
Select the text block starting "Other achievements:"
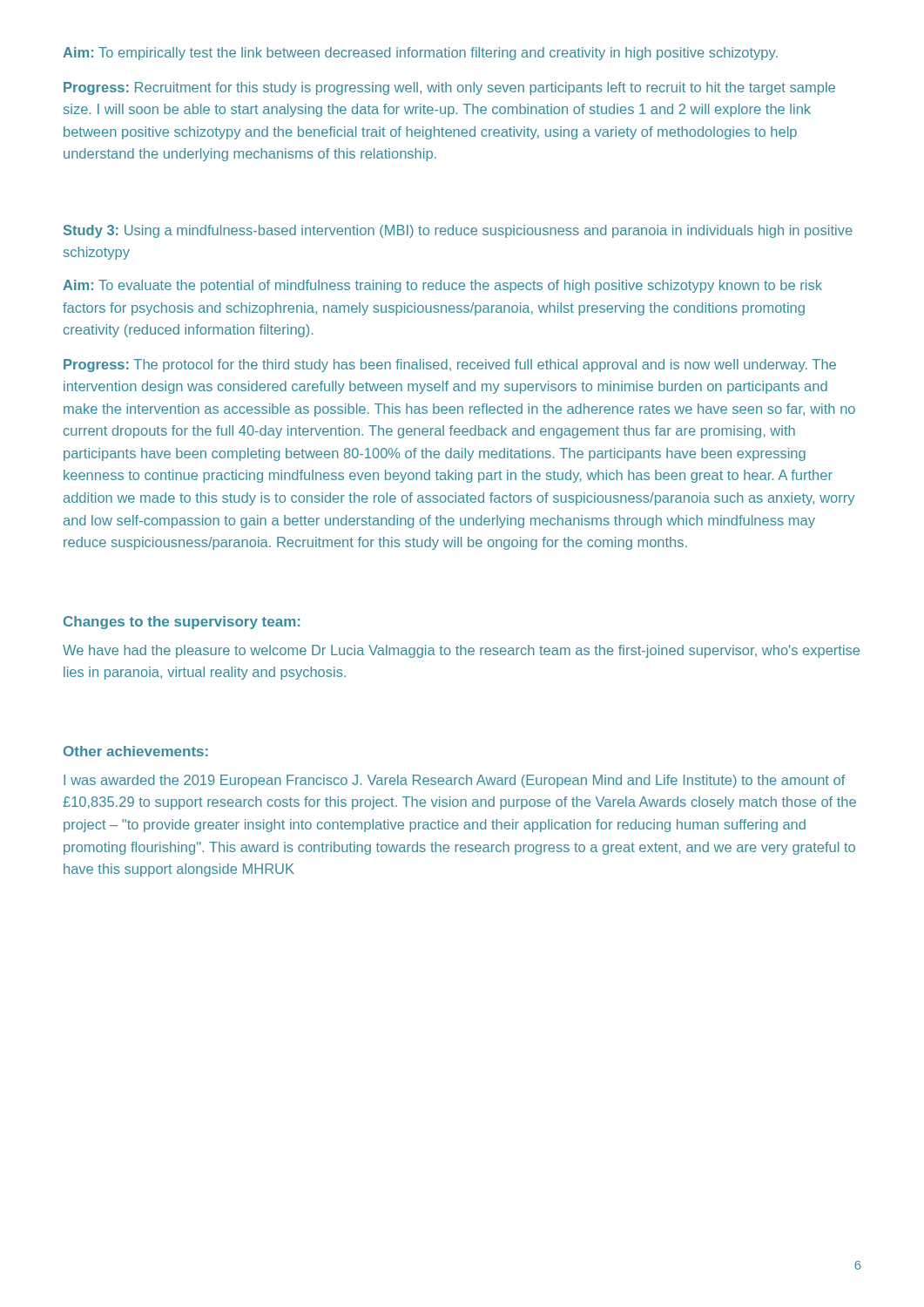pos(136,751)
